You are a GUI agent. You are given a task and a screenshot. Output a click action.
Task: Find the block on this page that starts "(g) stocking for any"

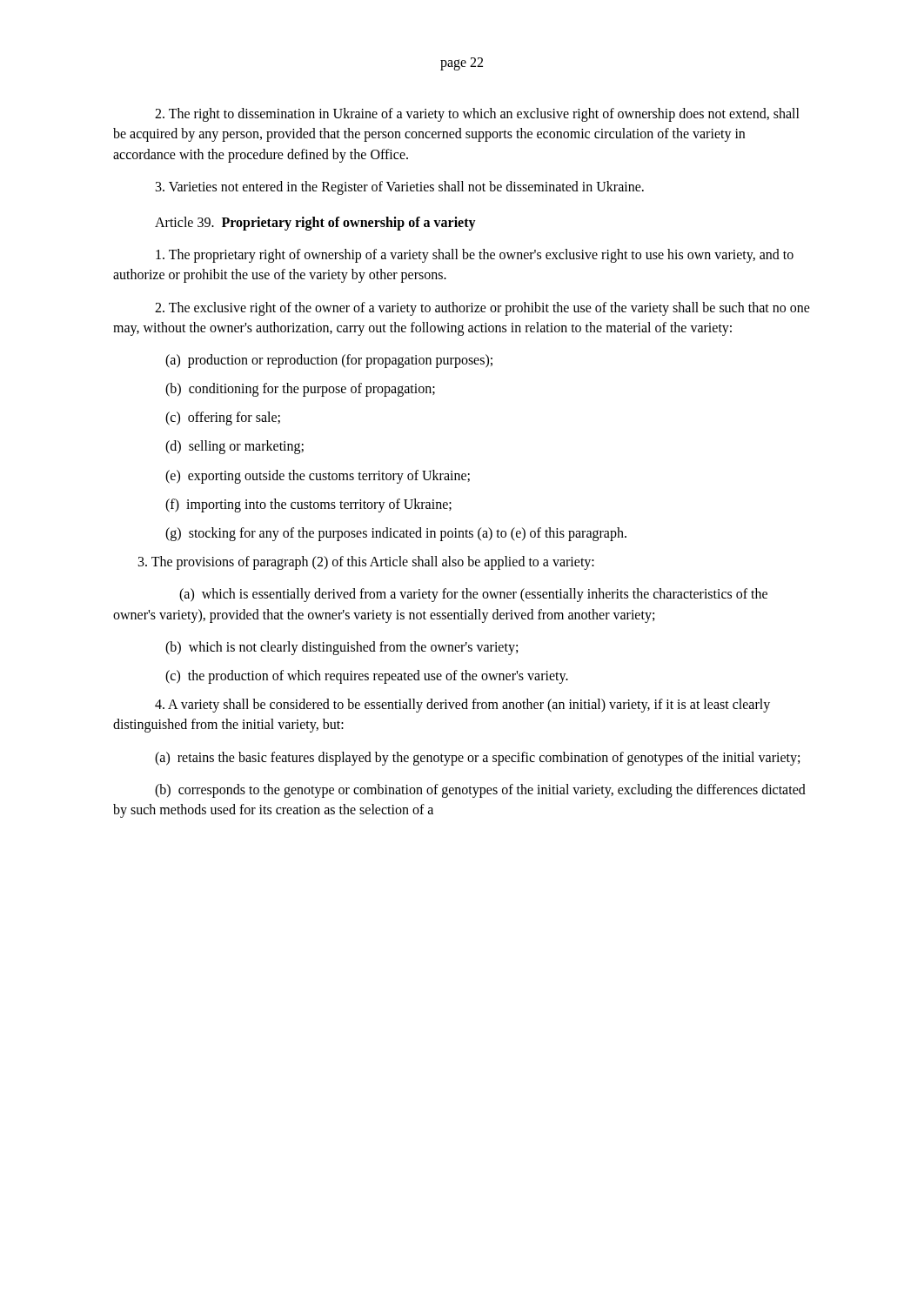point(396,533)
